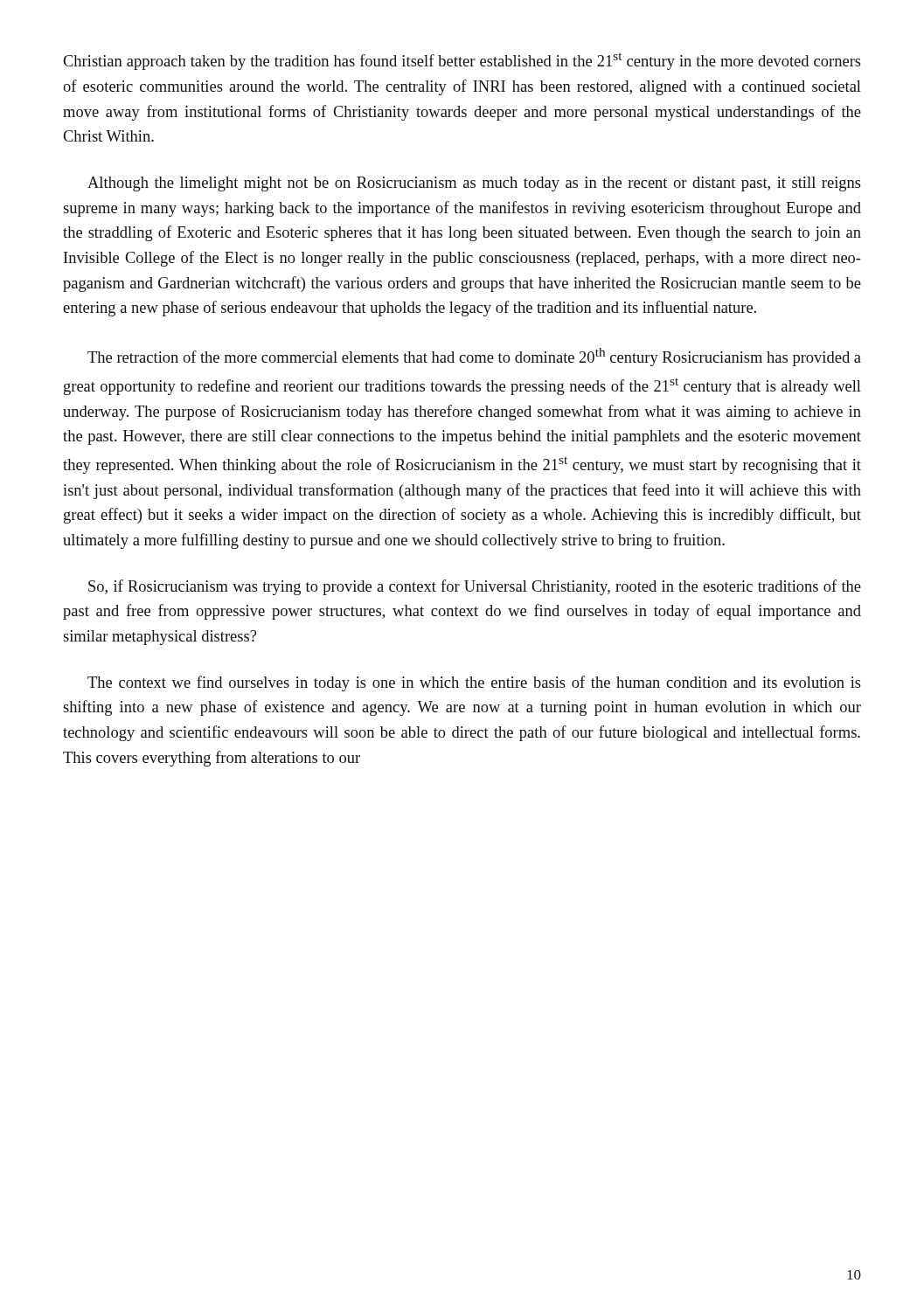The height and width of the screenshot is (1311, 924).
Task: Select the text block with the text "The context we find"
Action: point(462,720)
